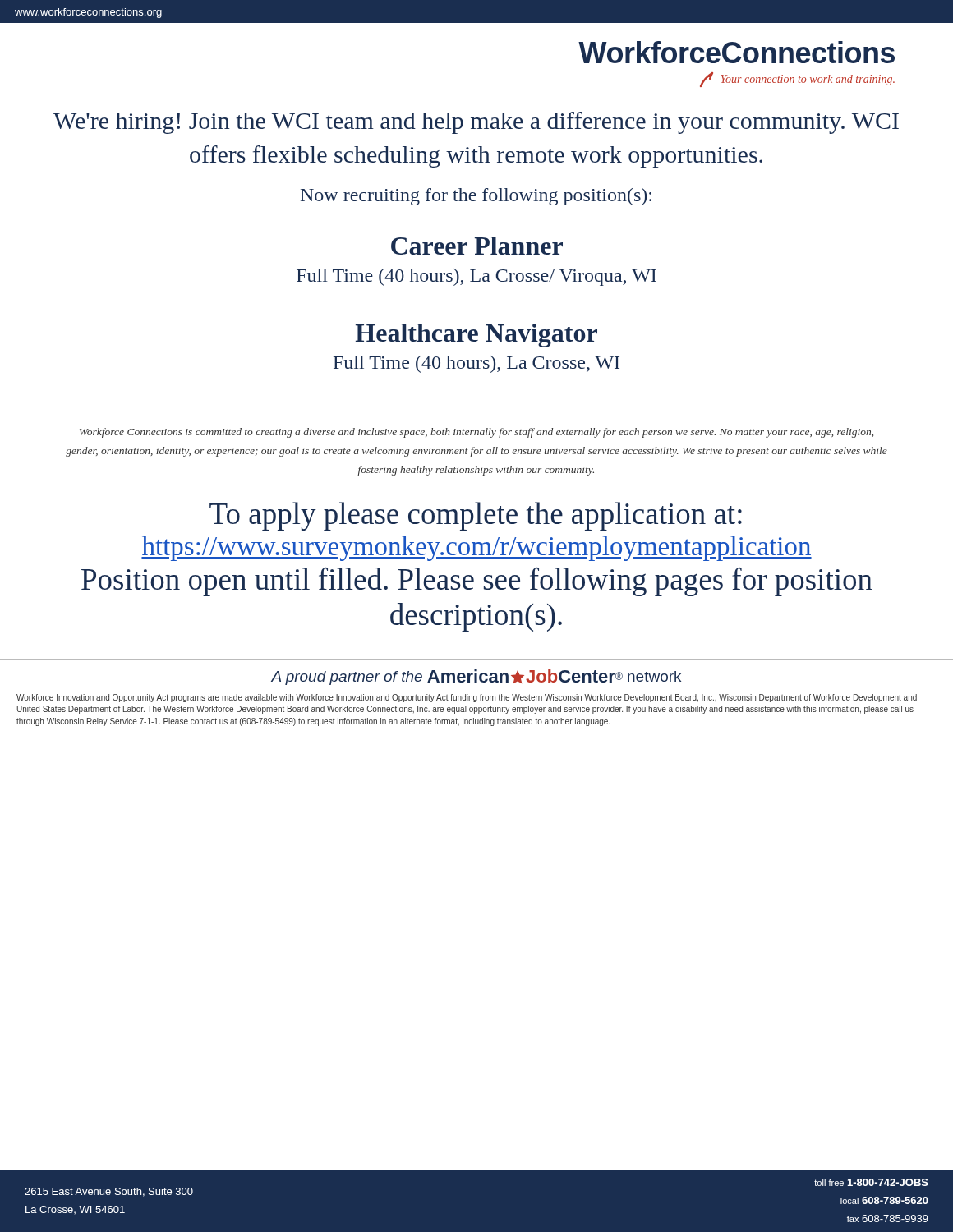
Task: Click on the passage starting "Workforce Connections is committed"
Action: tap(476, 450)
